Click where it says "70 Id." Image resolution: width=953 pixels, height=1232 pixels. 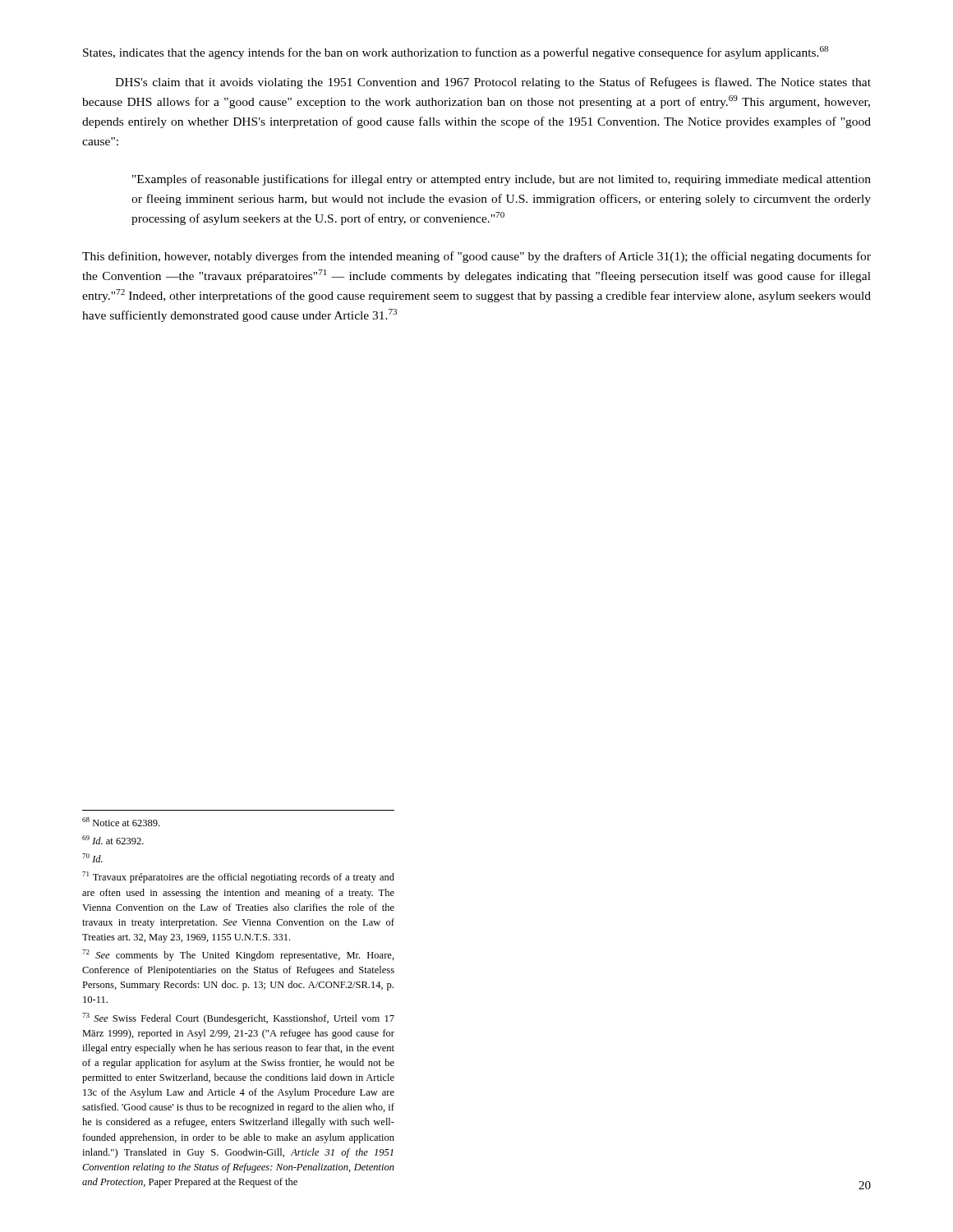(x=93, y=859)
